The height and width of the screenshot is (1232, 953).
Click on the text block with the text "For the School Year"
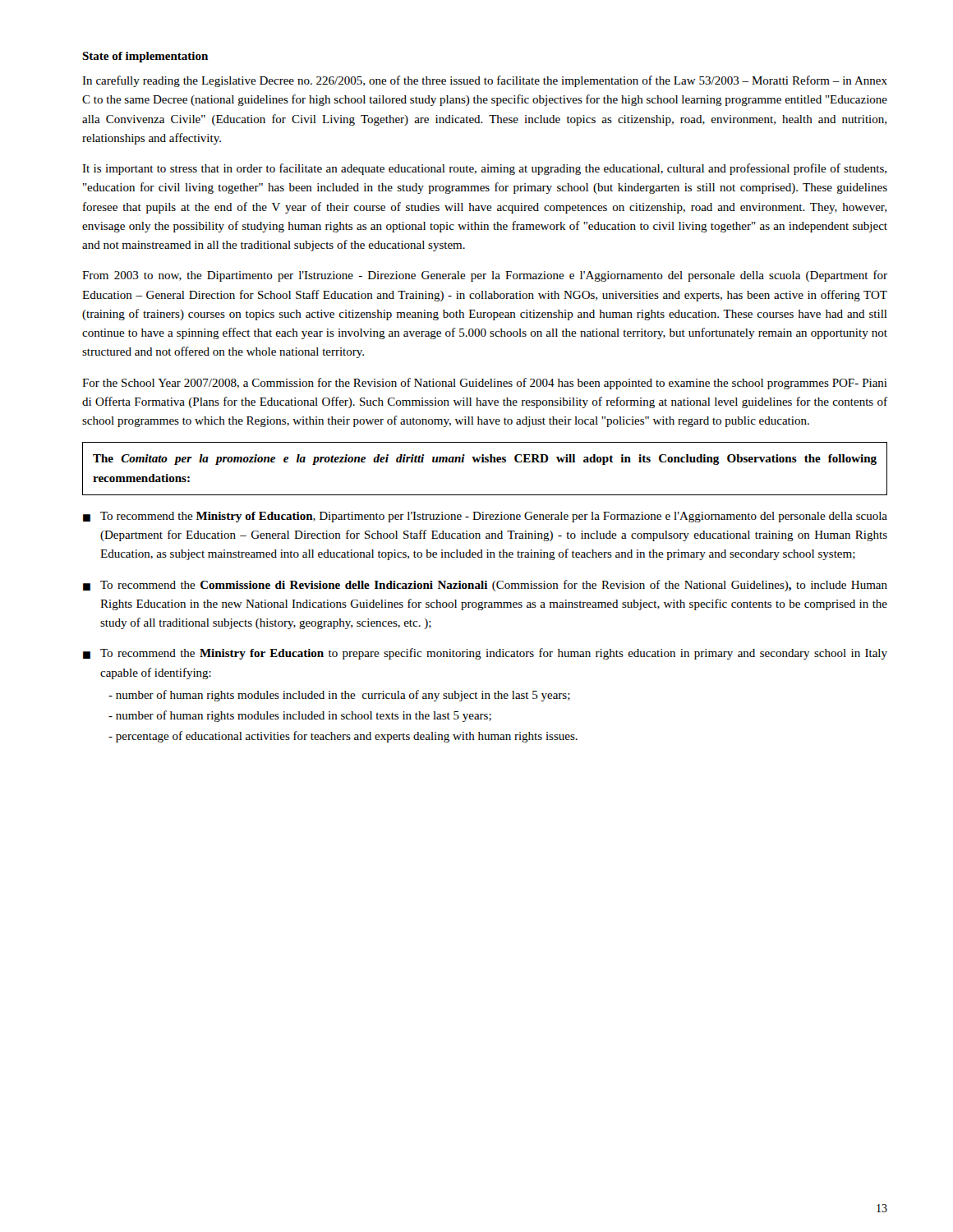(x=485, y=401)
